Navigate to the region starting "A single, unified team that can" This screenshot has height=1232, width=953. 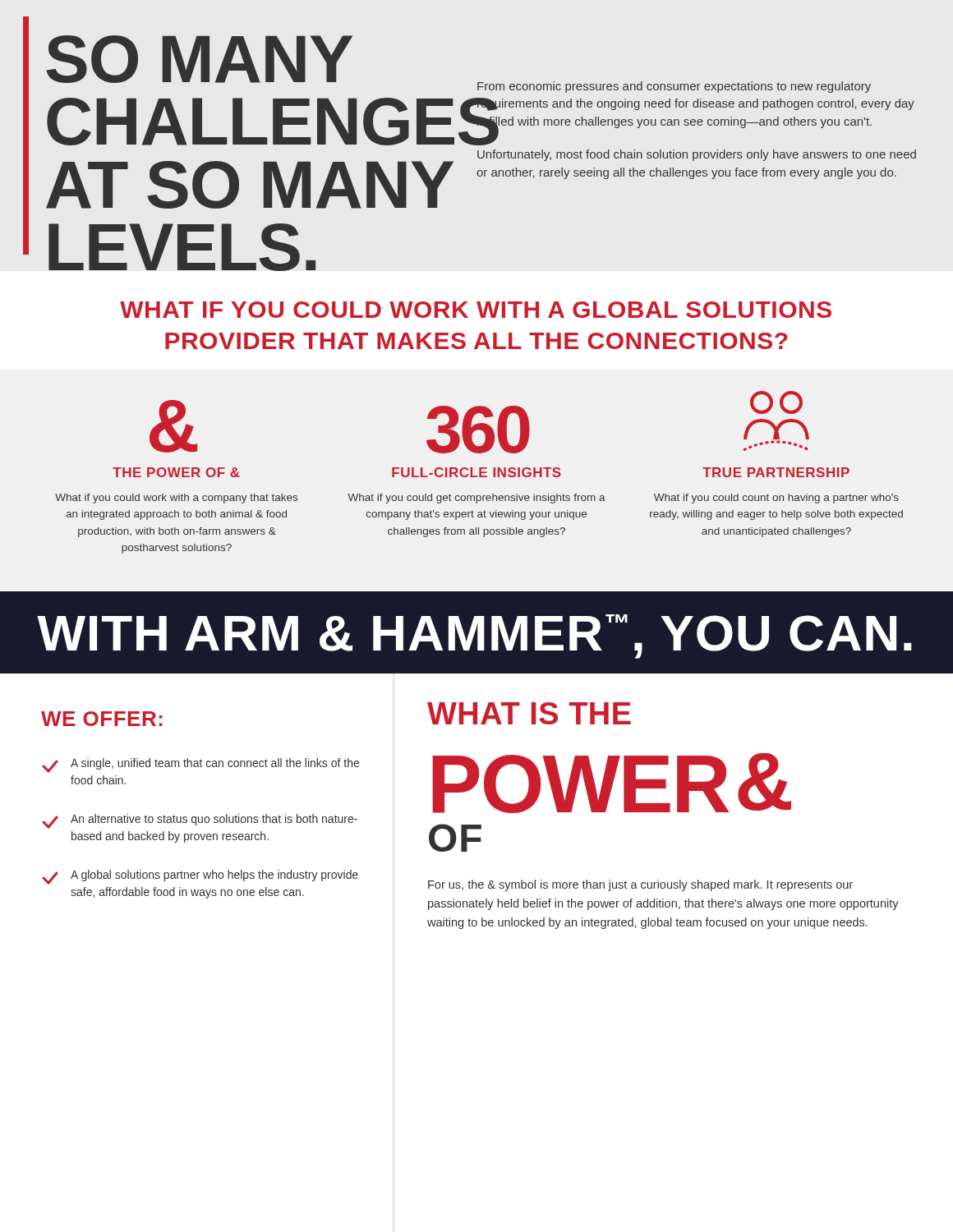click(x=205, y=772)
